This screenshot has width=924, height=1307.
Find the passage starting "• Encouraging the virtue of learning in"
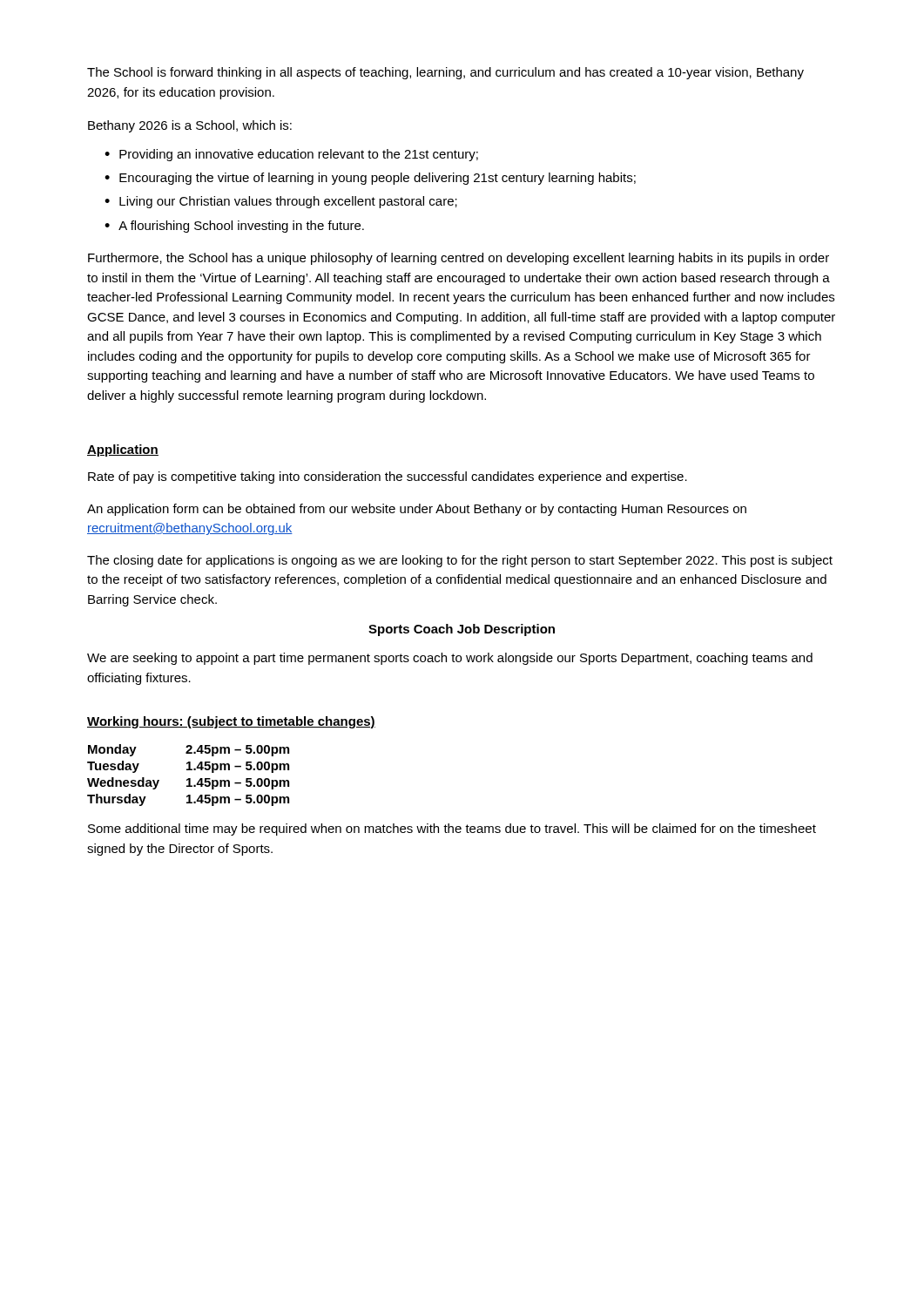point(371,178)
